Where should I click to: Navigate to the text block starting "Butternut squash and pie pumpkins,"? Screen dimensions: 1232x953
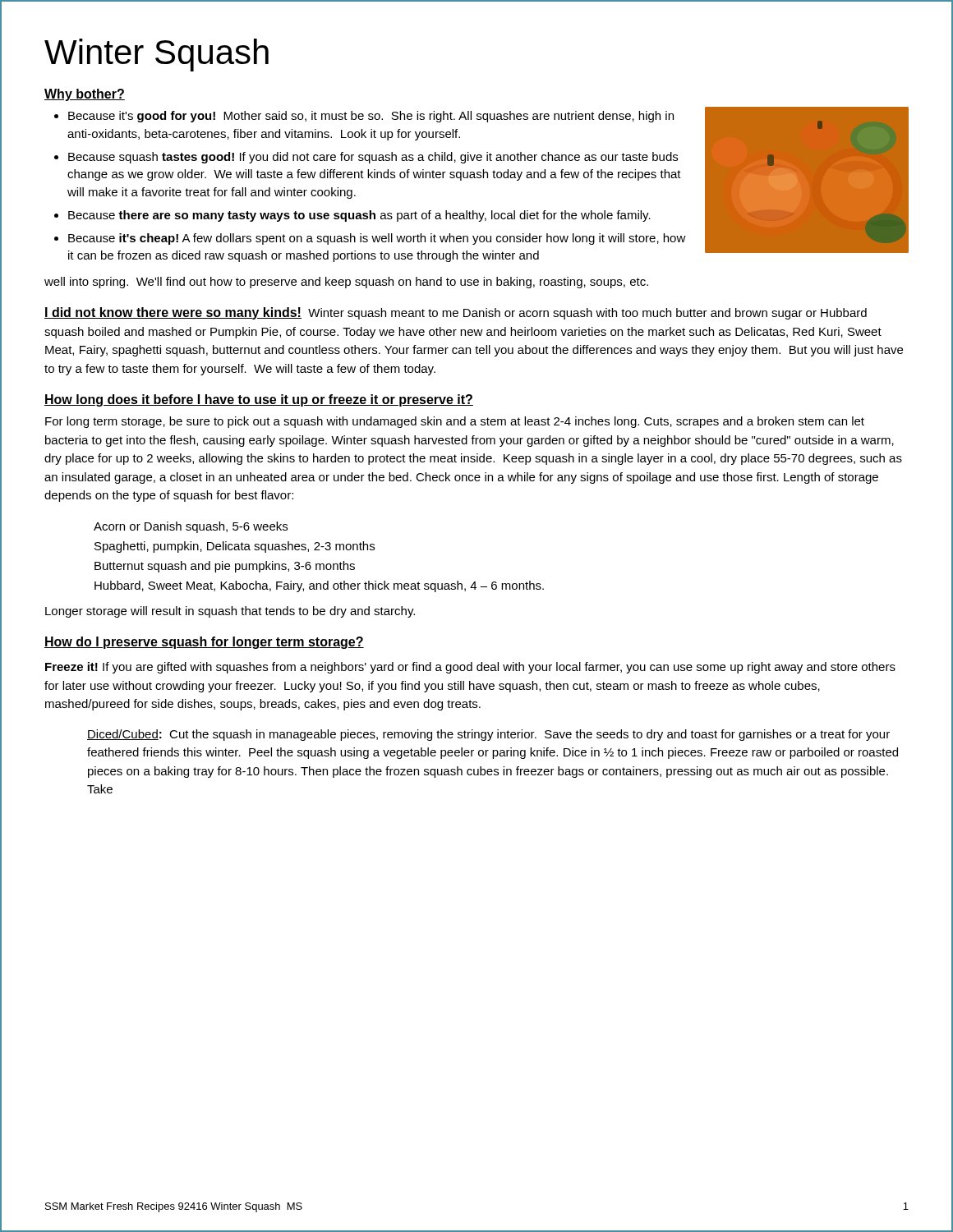pyautogui.click(x=225, y=565)
